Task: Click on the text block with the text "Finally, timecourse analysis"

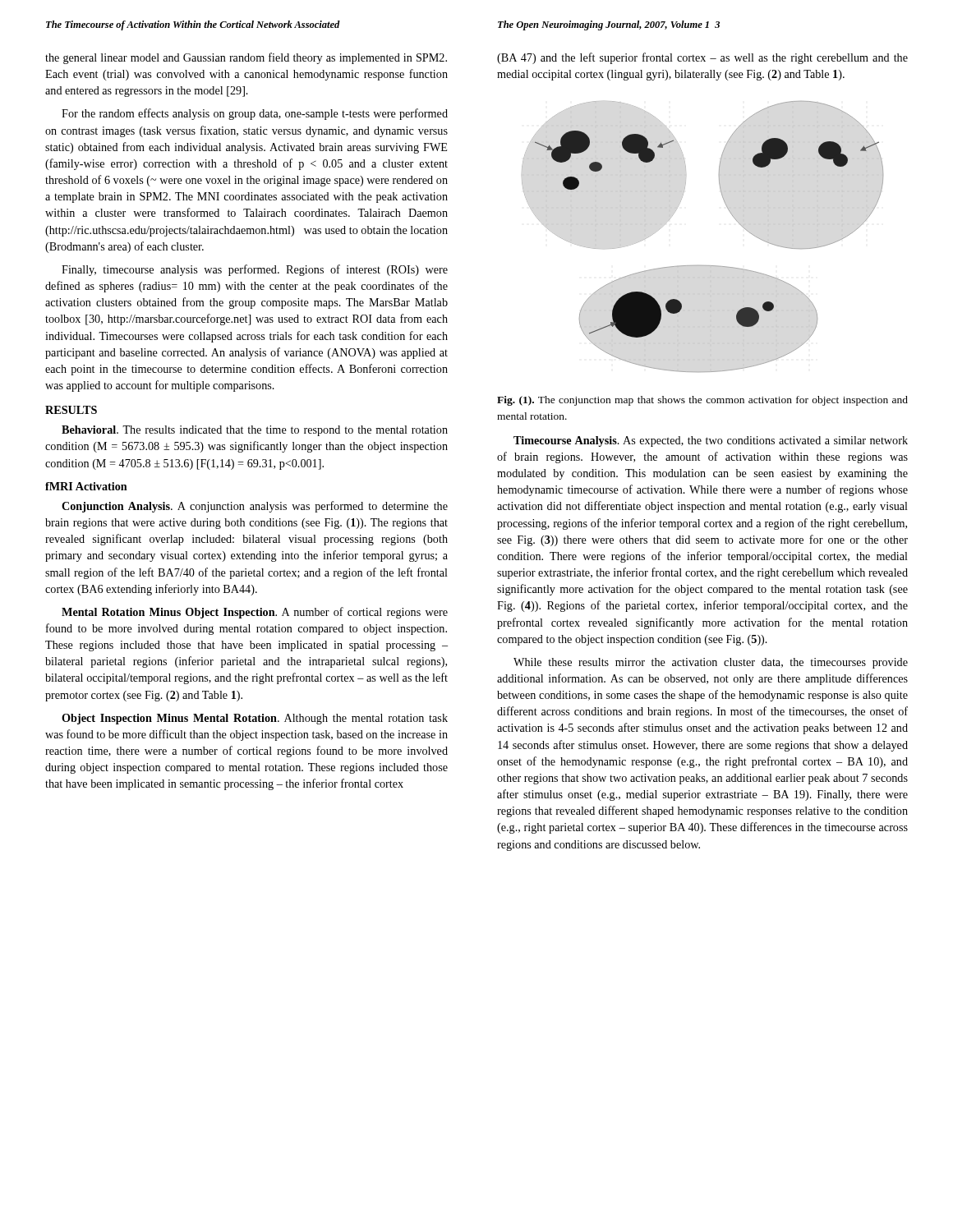Action: (246, 327)
